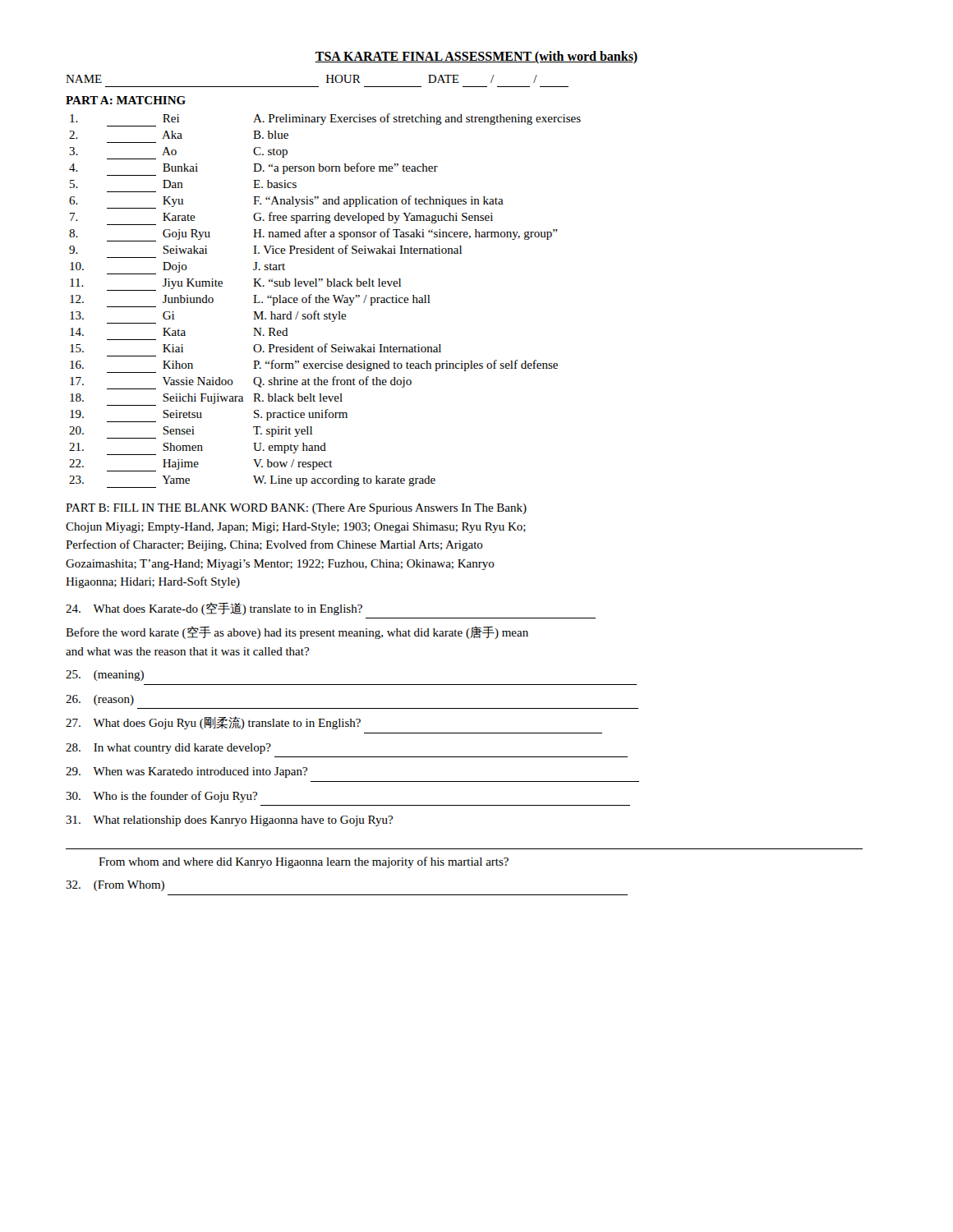The height and width of the screenshot is (1232, 953).
Task: Locate the passage starting "30. Who is"
Action: click(348, 796)
